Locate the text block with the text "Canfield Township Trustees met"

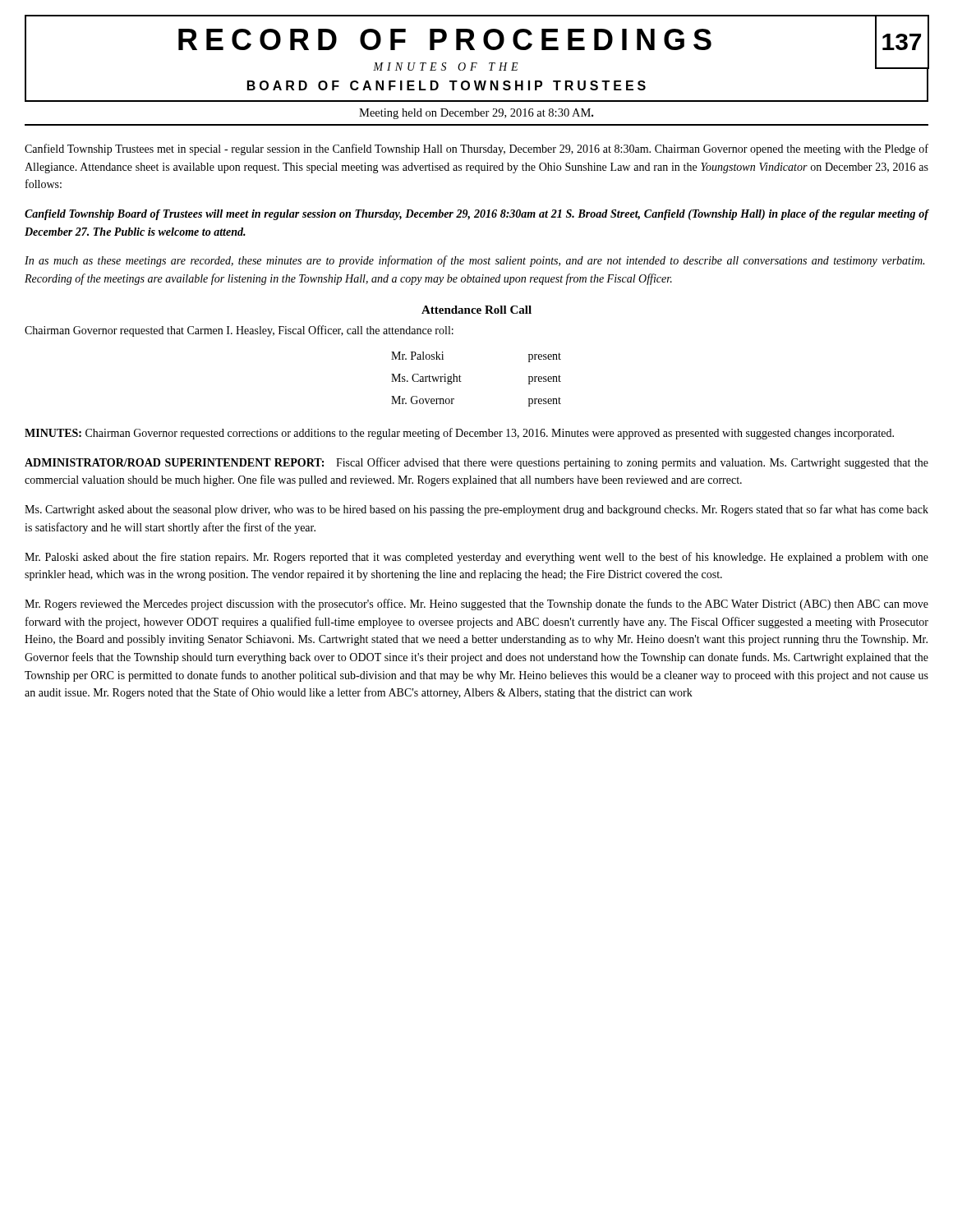click(476, 167)
